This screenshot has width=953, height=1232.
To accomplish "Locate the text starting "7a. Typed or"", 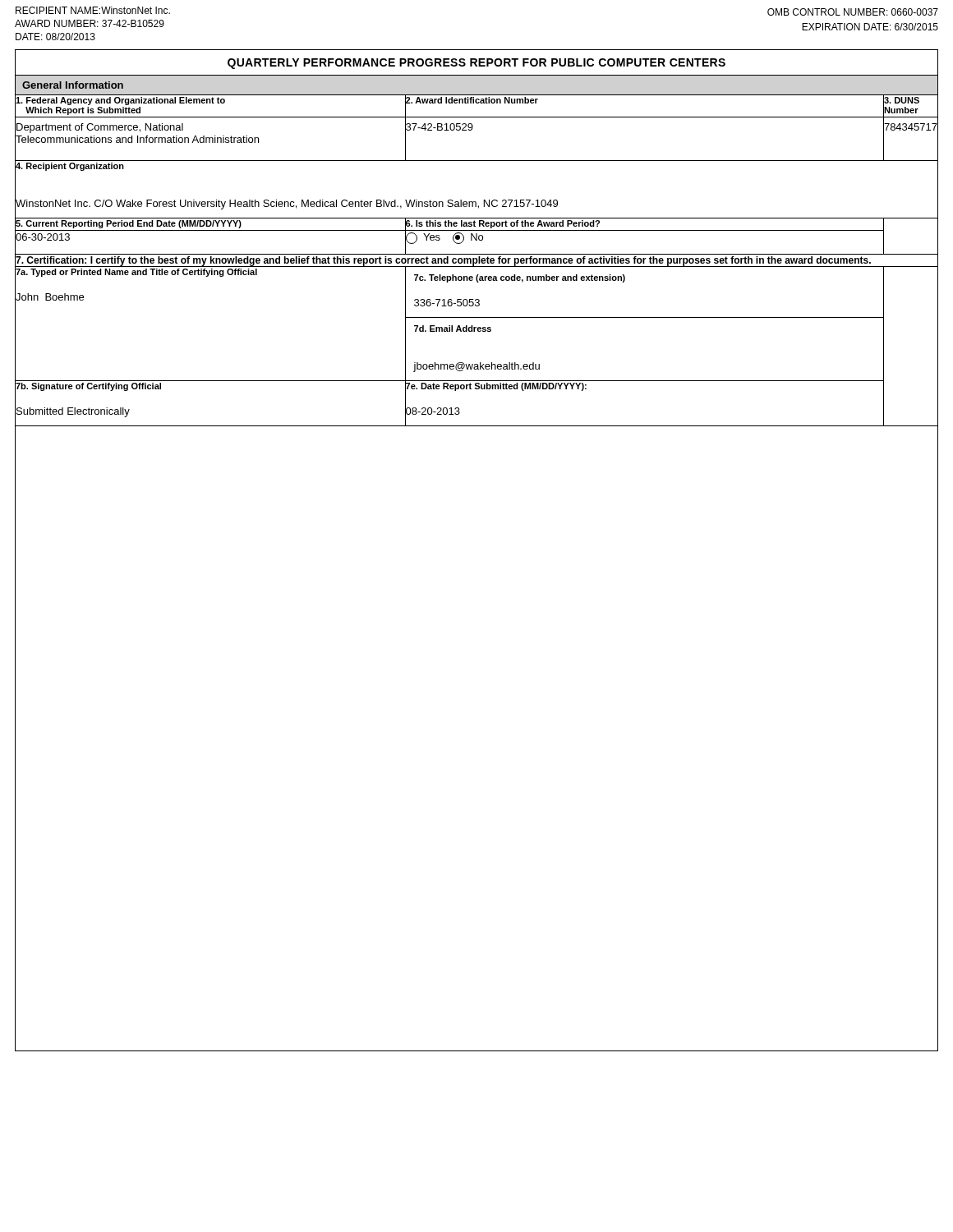I will coord(210,285).
